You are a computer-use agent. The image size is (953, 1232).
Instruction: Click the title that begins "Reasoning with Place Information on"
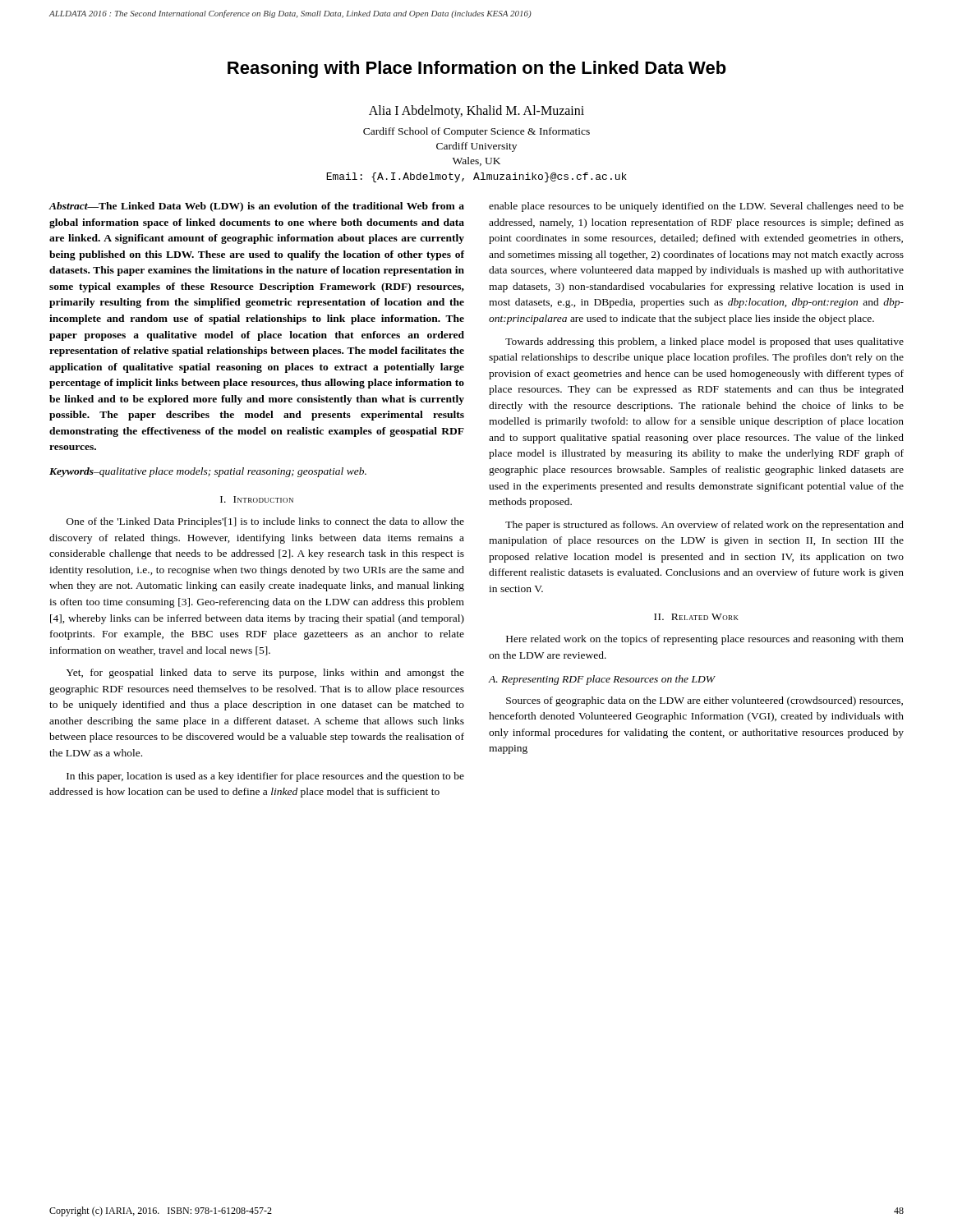click(476, 68)
